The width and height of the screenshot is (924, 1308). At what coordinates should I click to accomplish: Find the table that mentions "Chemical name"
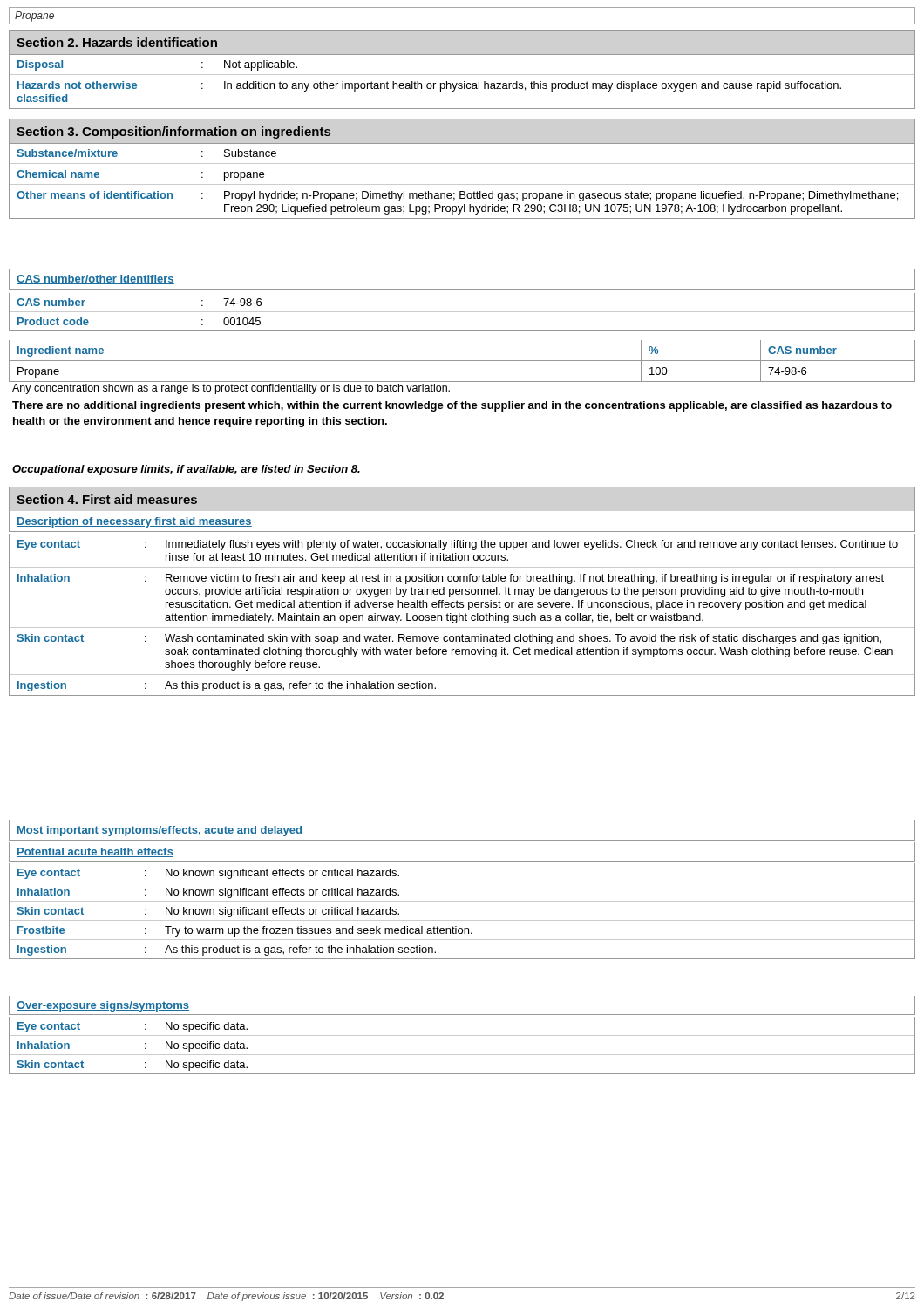[462, 181]
